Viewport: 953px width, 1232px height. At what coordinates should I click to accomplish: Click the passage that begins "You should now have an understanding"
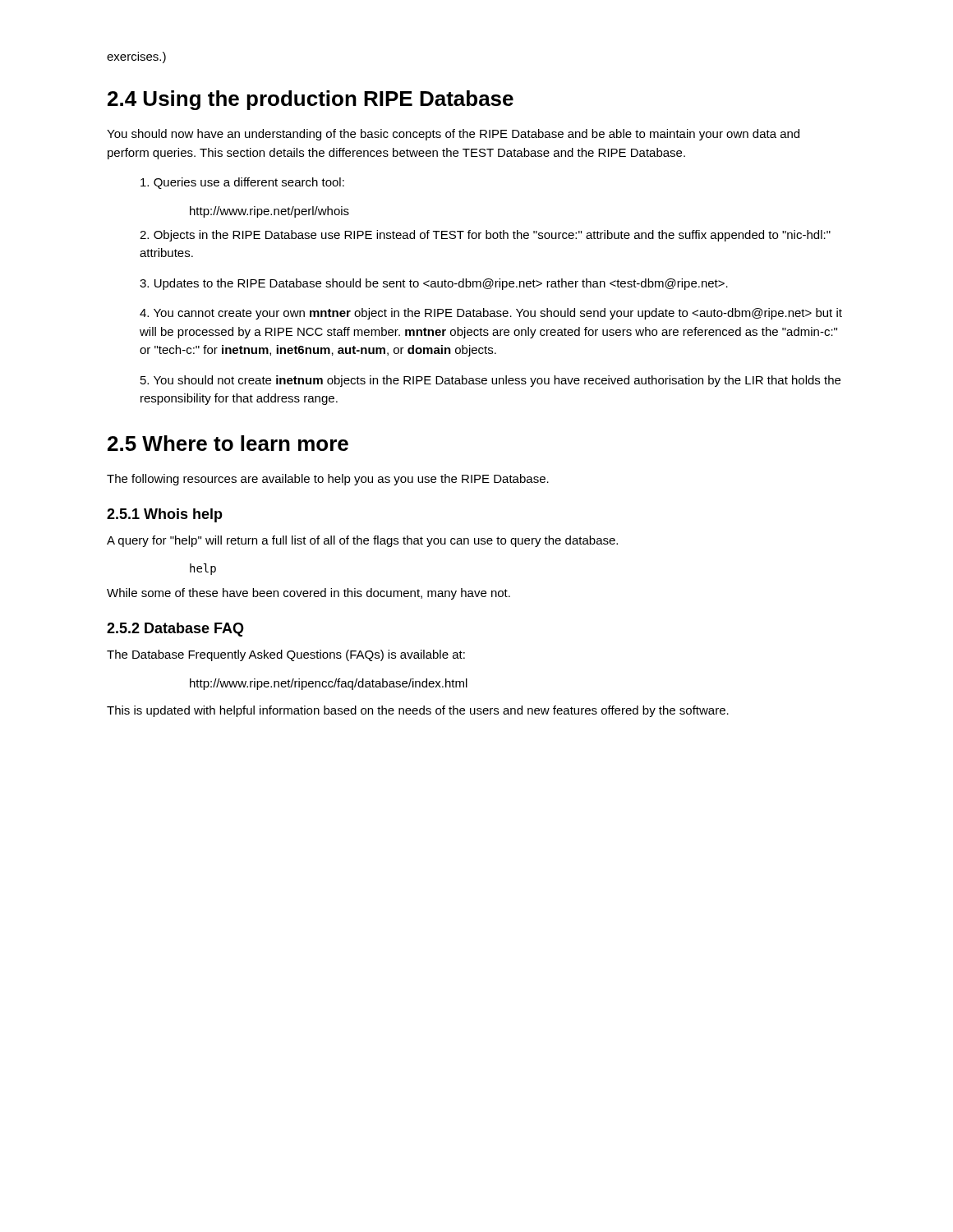click(476, 143)
